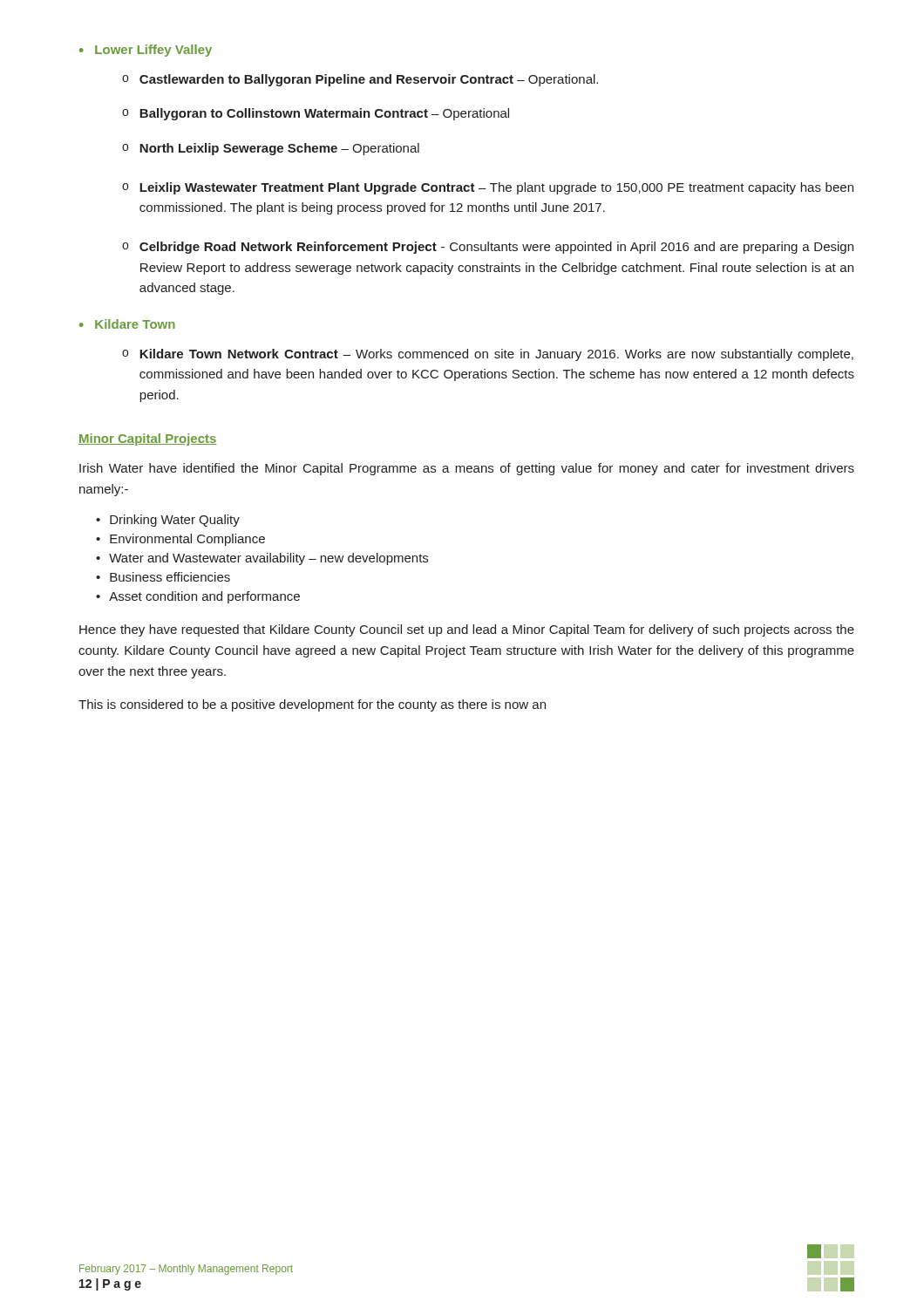Select the region starting "• Lower Liffey"
Image resolution: width=924 pixels, height=1308 pixels.
pyautogui.click(x=145, y=51)
